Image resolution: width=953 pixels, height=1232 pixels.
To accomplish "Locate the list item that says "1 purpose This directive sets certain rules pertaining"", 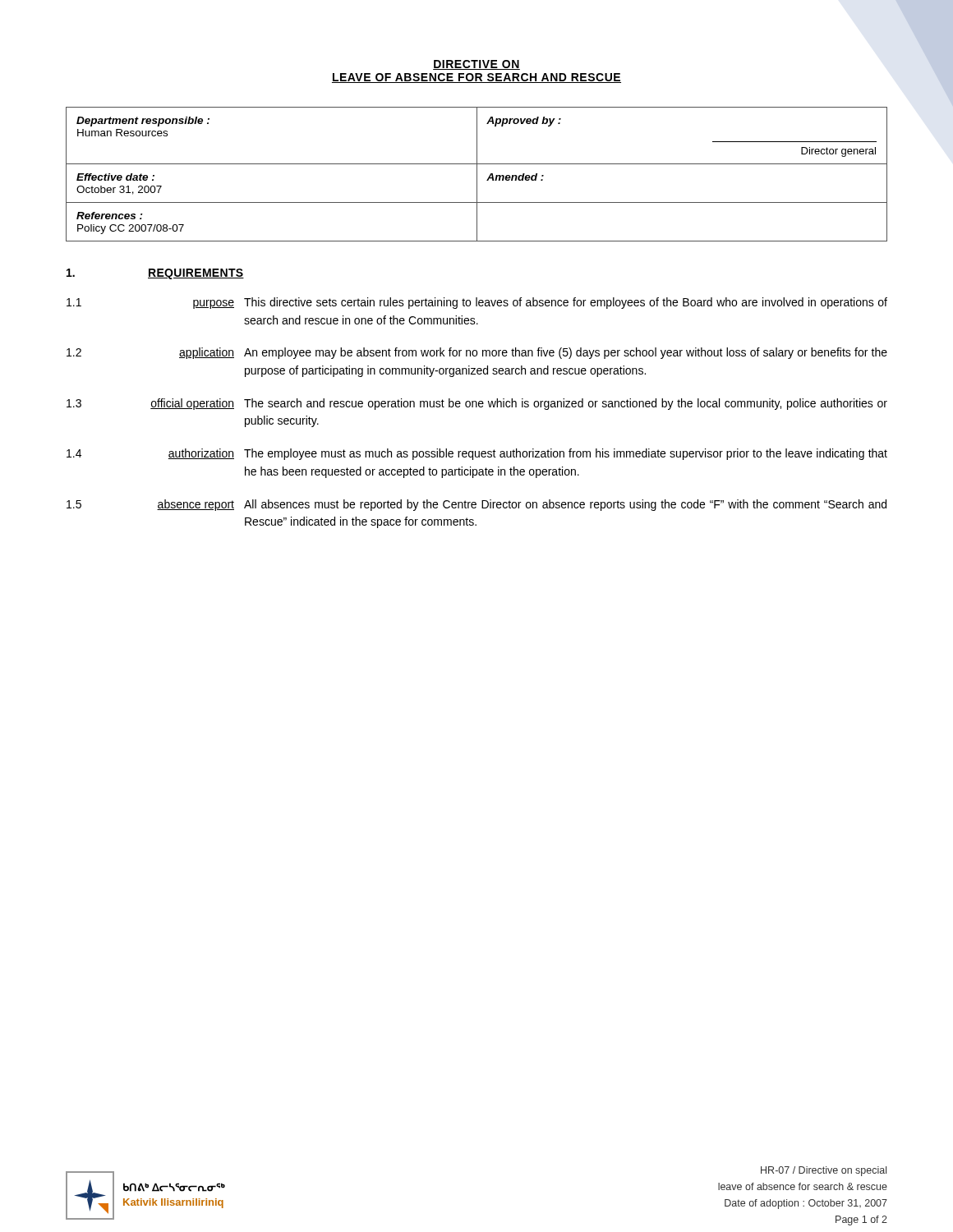I will coord(476,312).
